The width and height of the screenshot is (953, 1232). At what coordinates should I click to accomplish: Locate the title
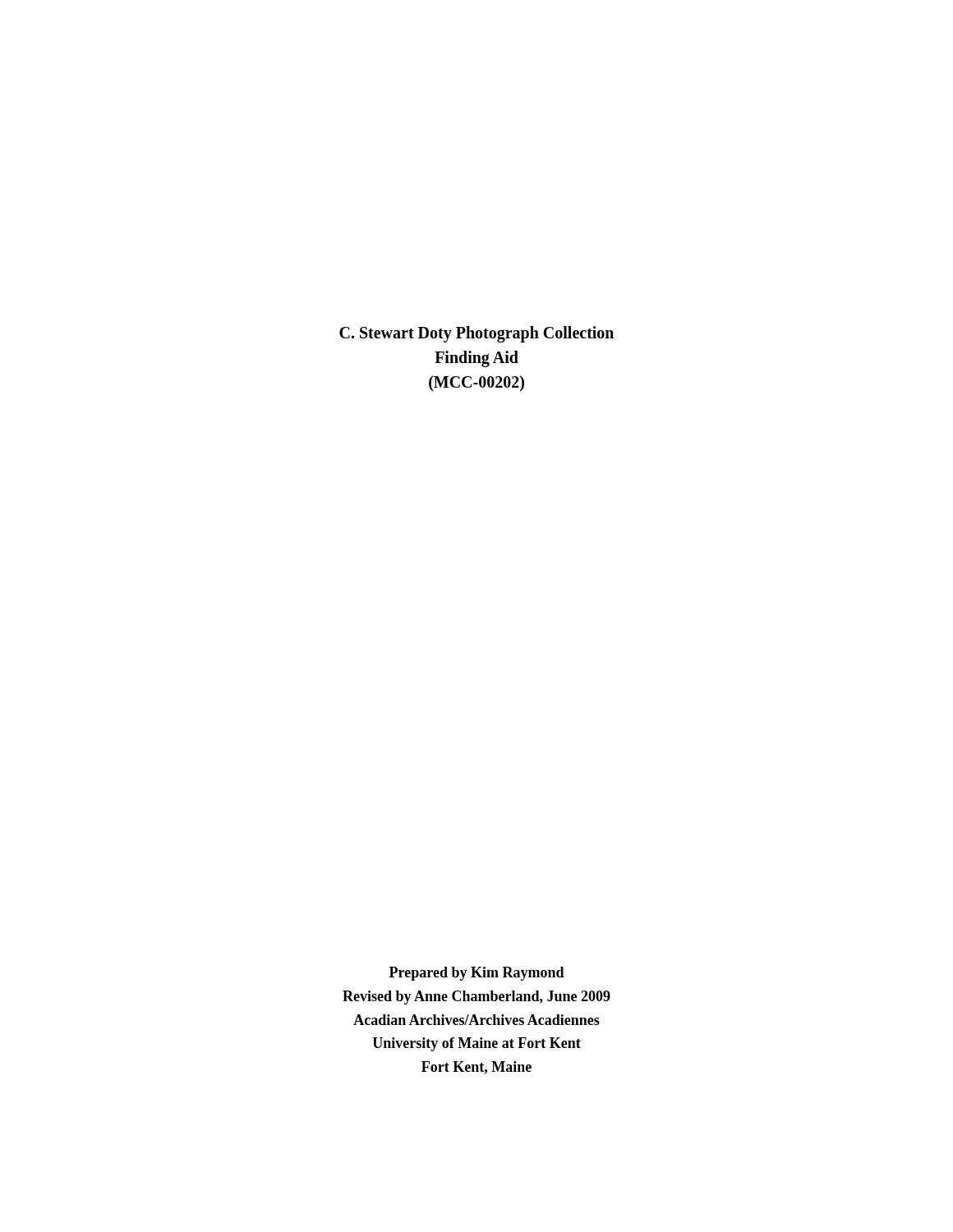476,357
